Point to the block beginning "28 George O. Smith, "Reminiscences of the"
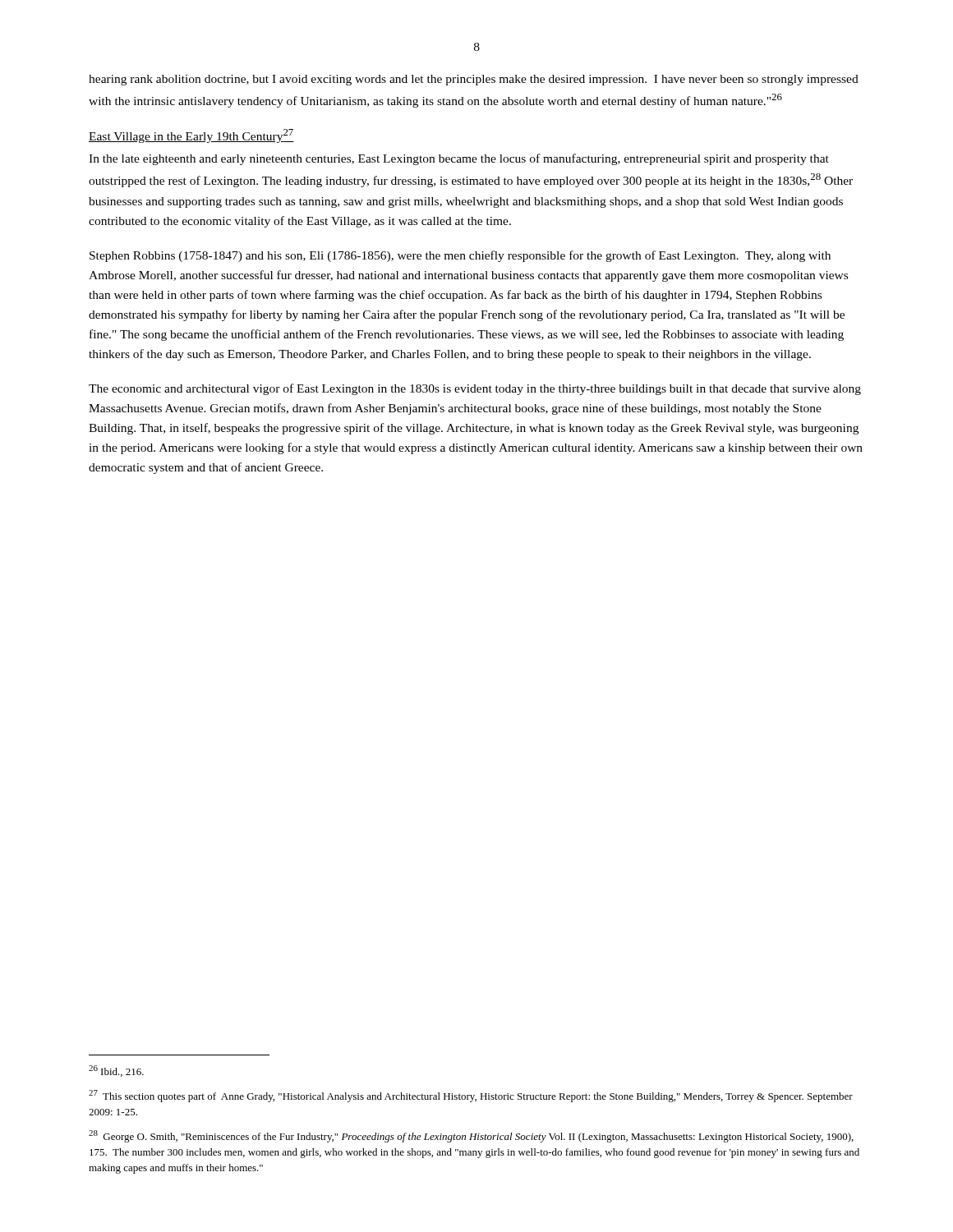The height and width of the screenshot is (1232, 953). pos(474,1151)
